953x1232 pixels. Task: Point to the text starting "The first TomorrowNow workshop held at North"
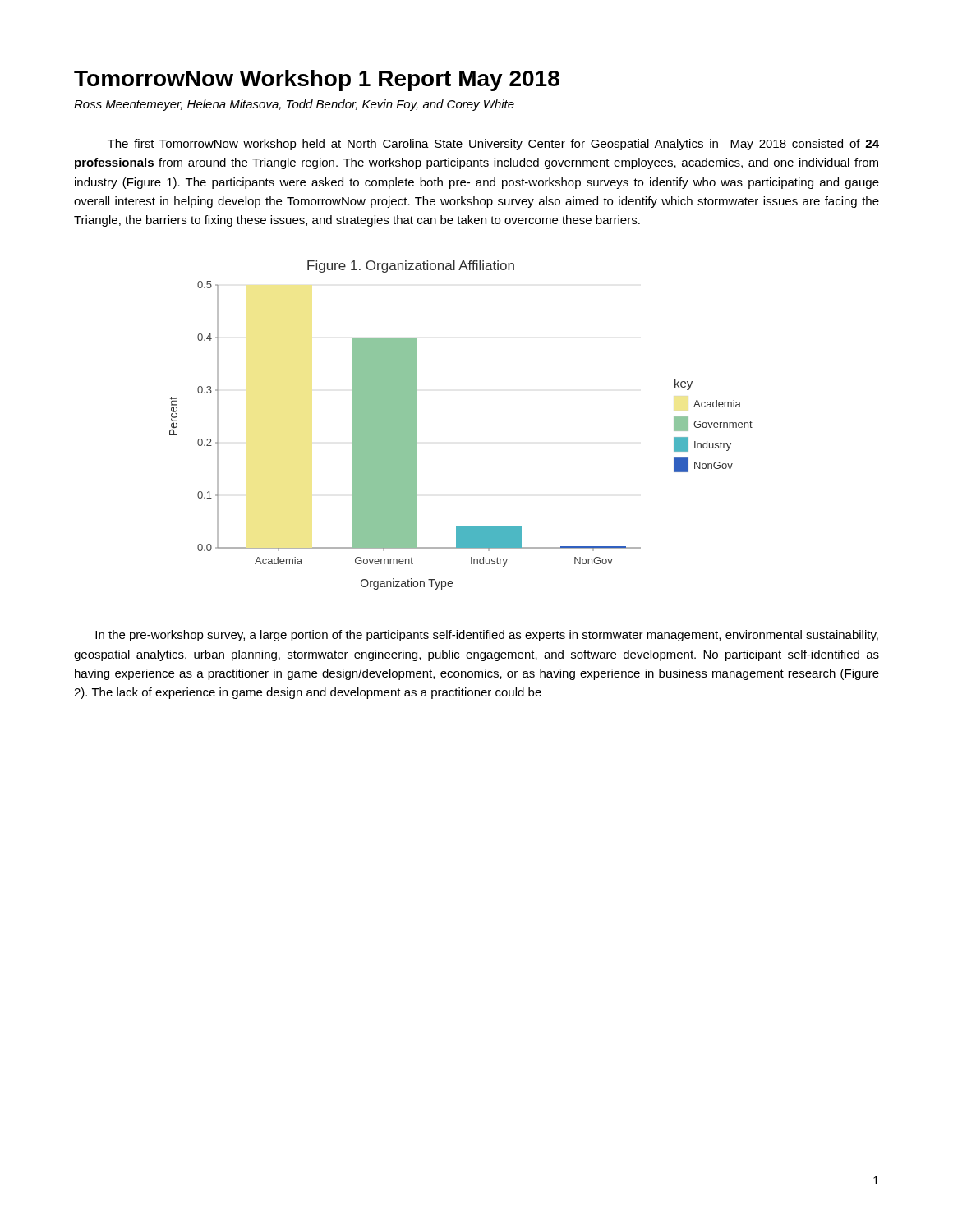pyautogui.click(x=476, y=182)
